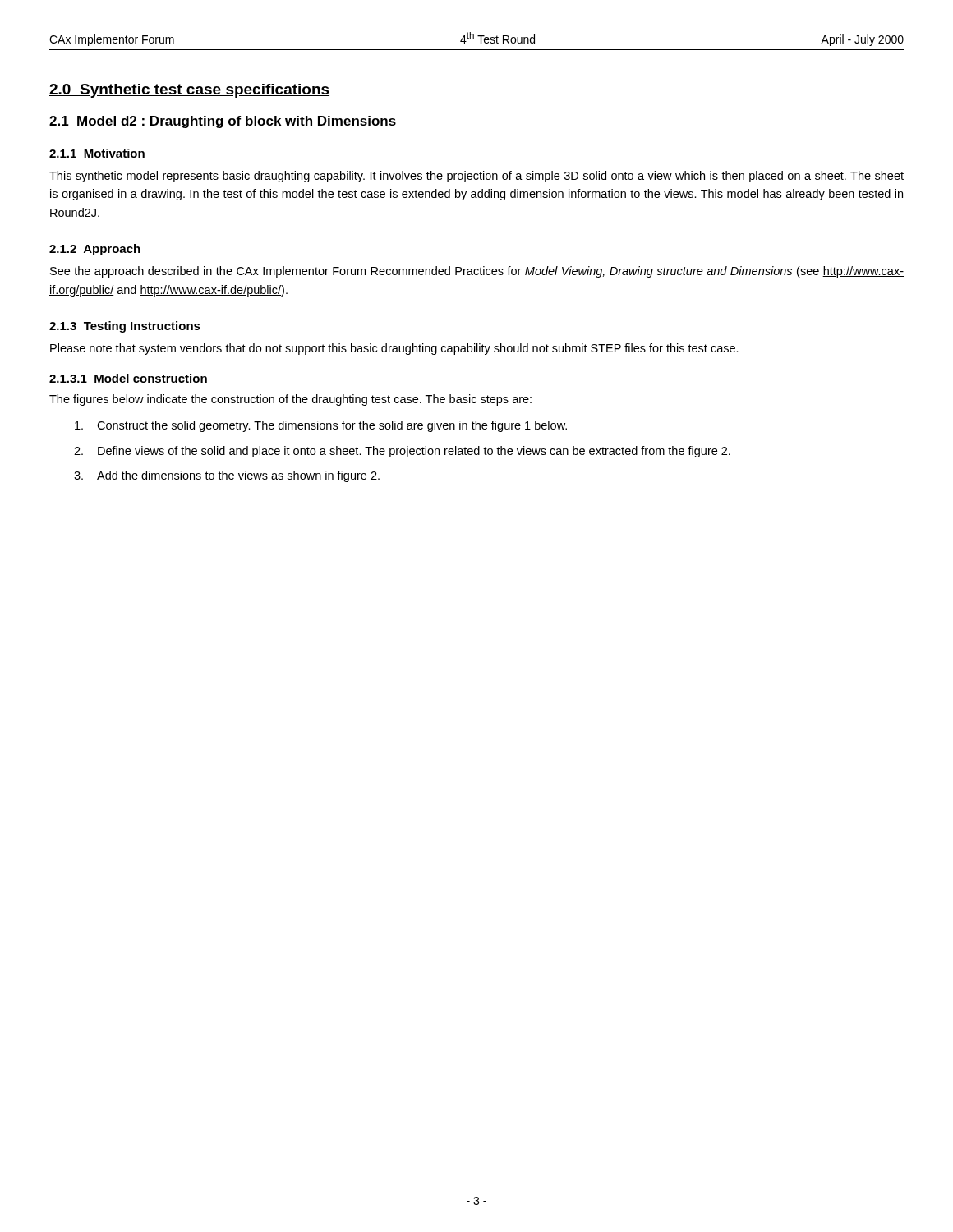The width and height of the screenshot is (953, 1232).
Task: Locate the text block that reads "Please note that system"
Action: click(x=394, y=349)
